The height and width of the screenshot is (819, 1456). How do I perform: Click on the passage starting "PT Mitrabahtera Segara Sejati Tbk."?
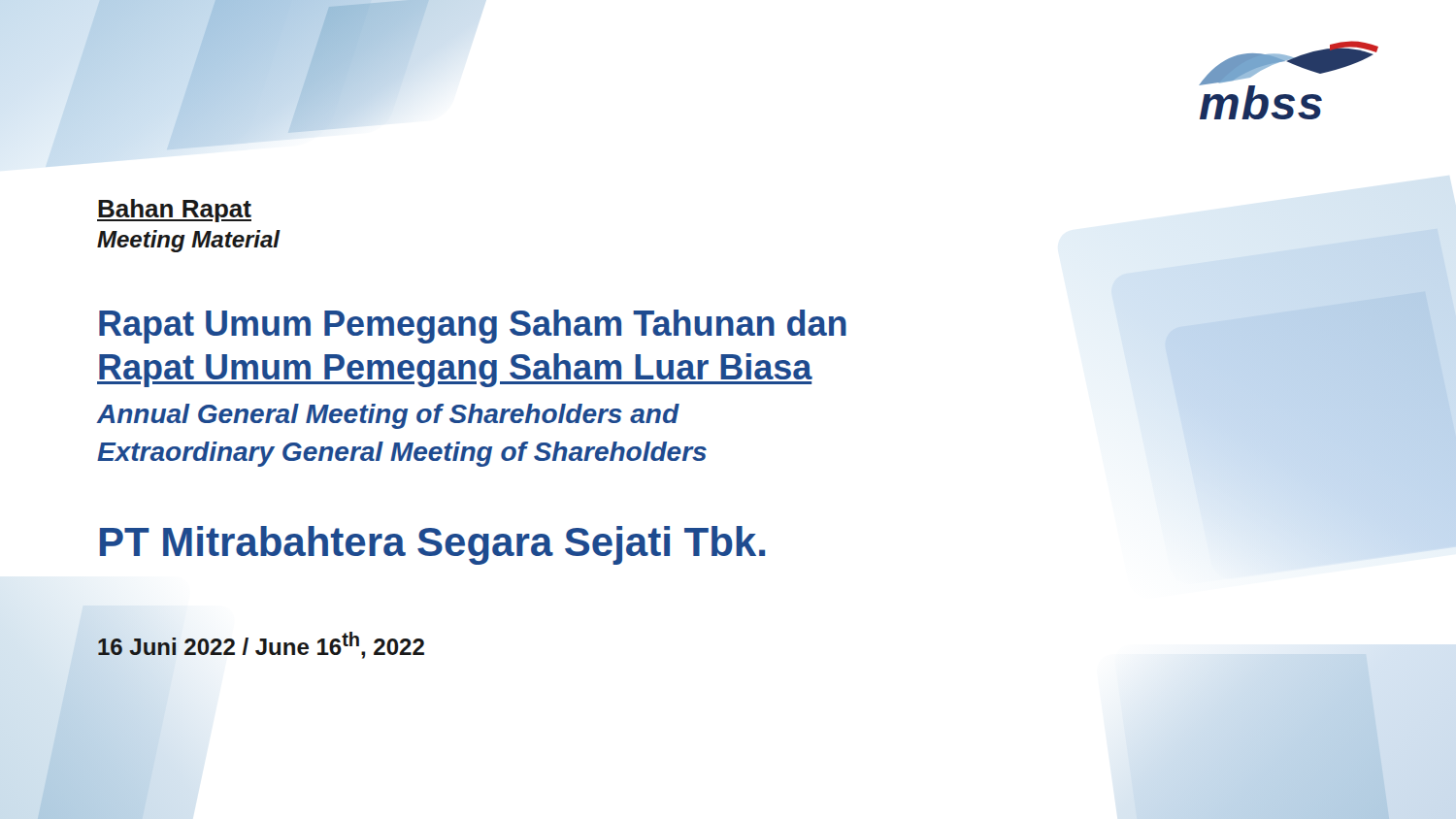pos(495,543)
